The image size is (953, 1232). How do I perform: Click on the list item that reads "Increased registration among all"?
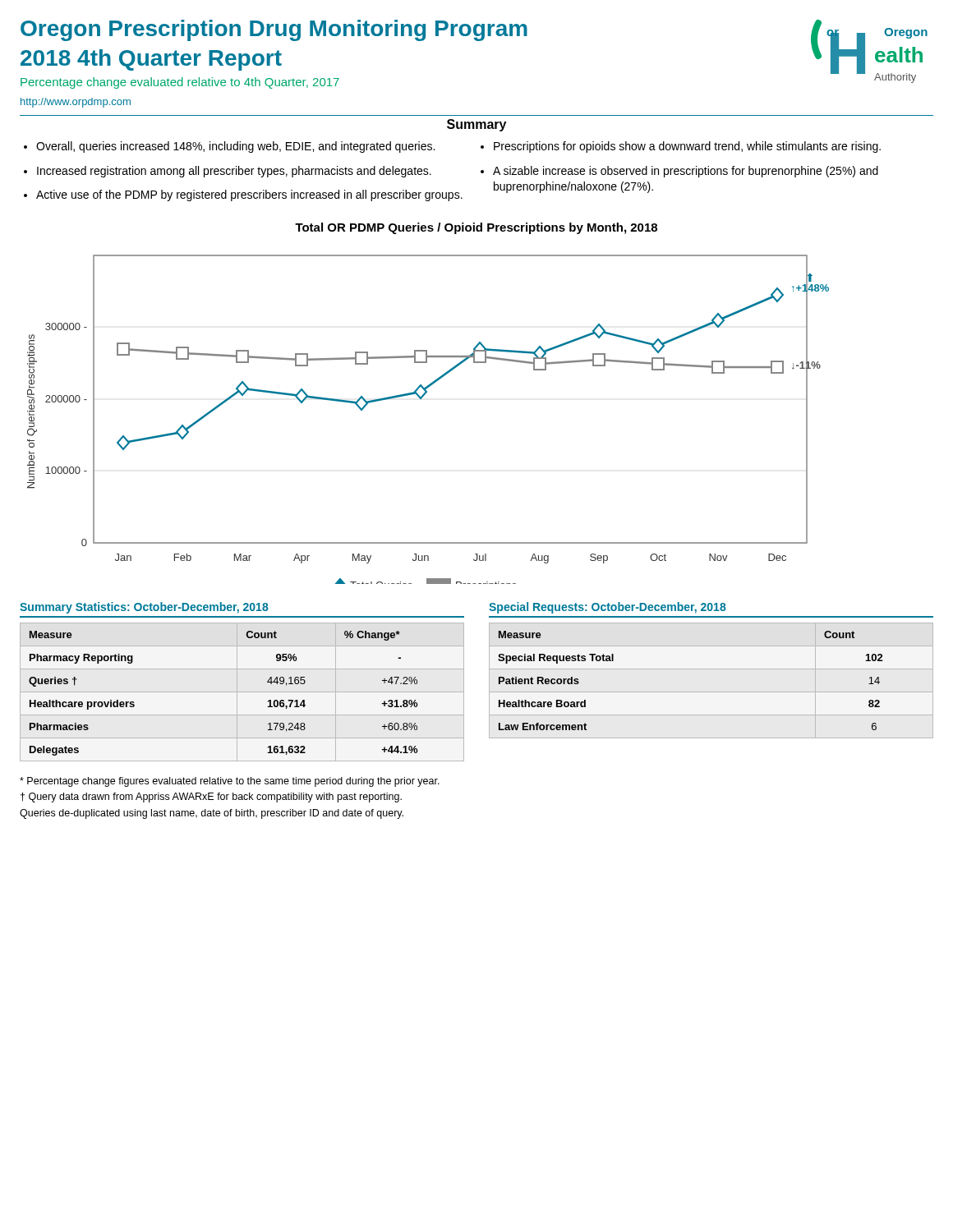pos(252,171)
